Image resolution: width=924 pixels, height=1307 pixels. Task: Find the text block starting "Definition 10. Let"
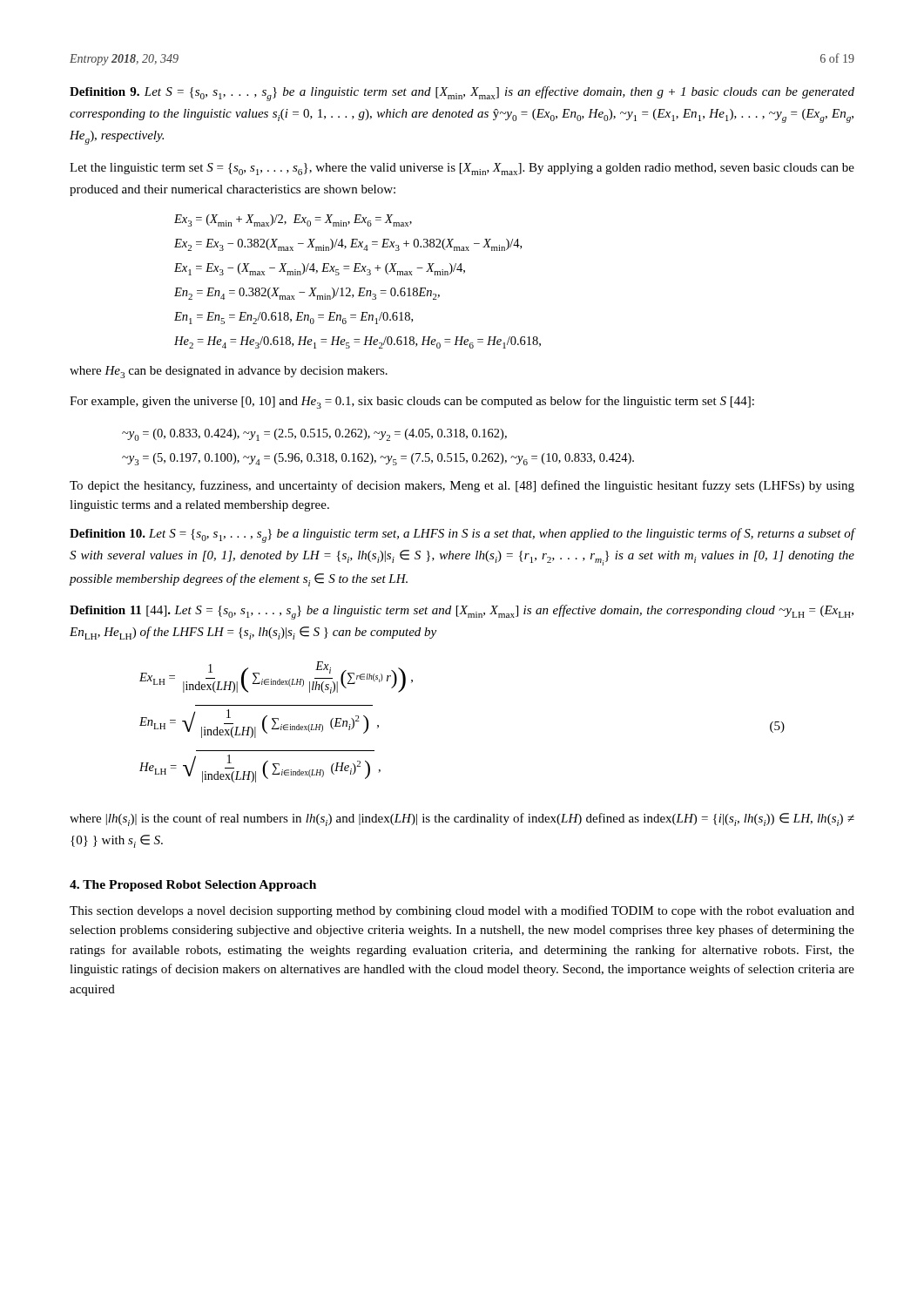point(462,557)
